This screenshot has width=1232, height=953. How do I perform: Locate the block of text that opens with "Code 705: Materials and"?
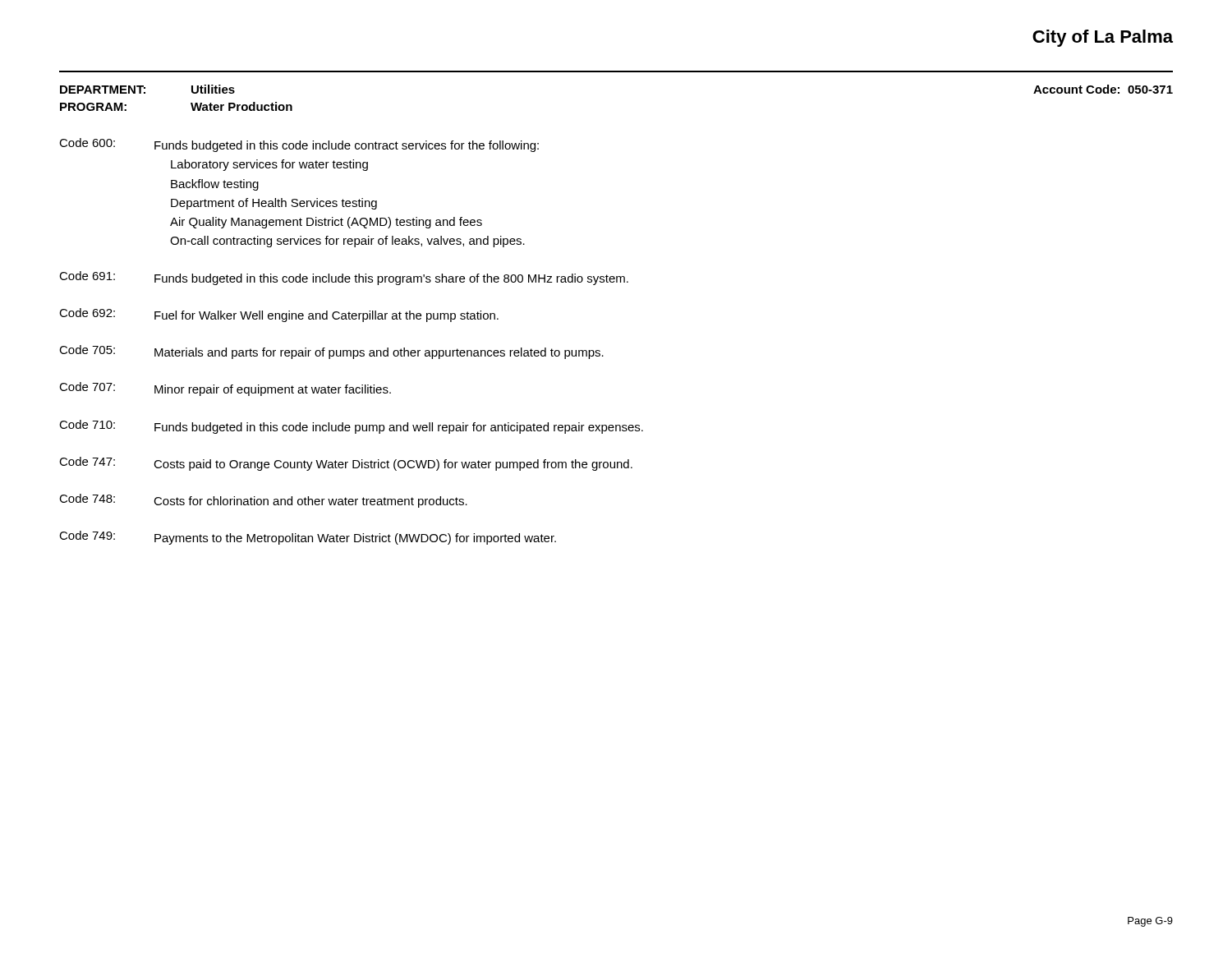[x=332, y=352]
